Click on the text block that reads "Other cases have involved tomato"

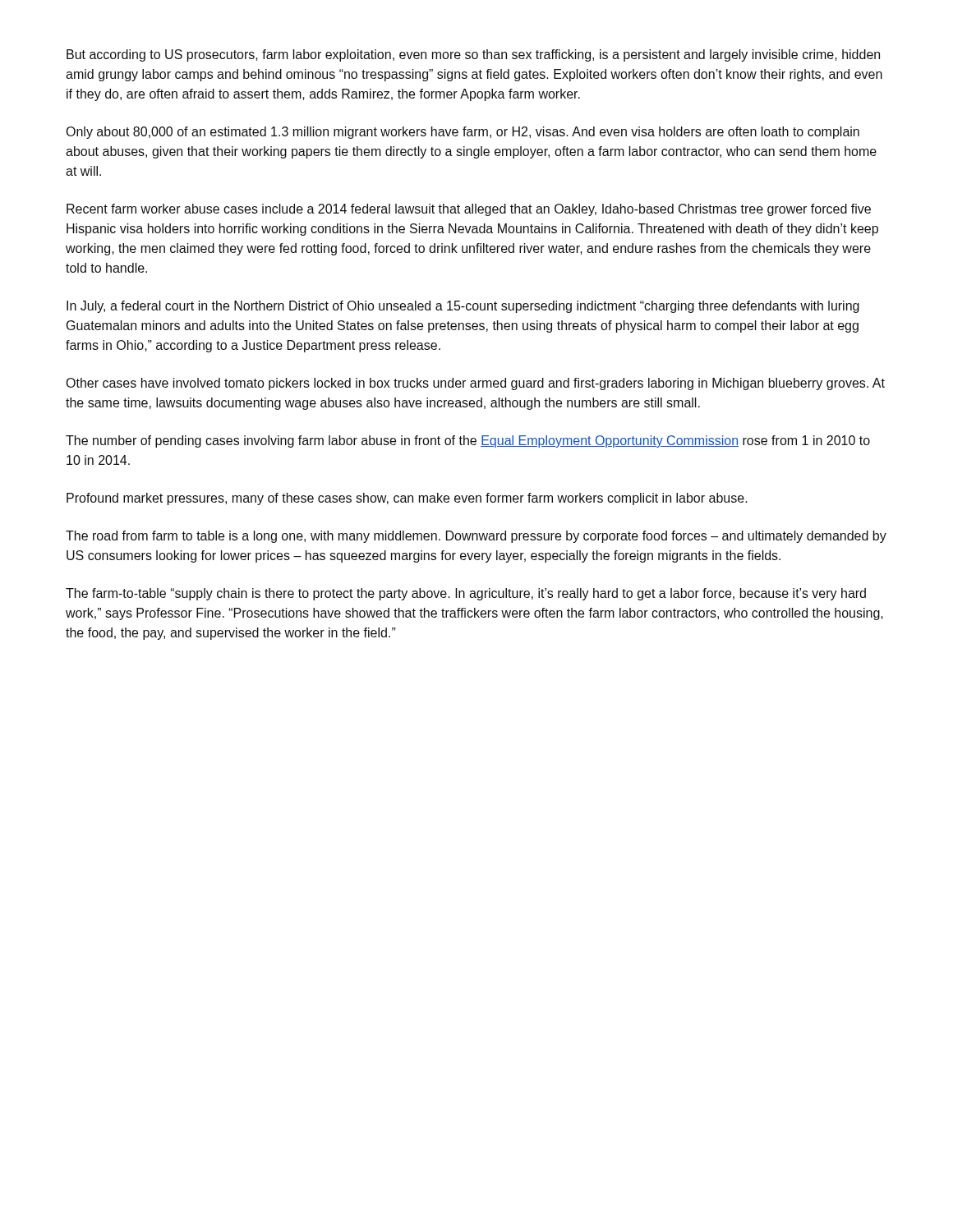(475, 393)
